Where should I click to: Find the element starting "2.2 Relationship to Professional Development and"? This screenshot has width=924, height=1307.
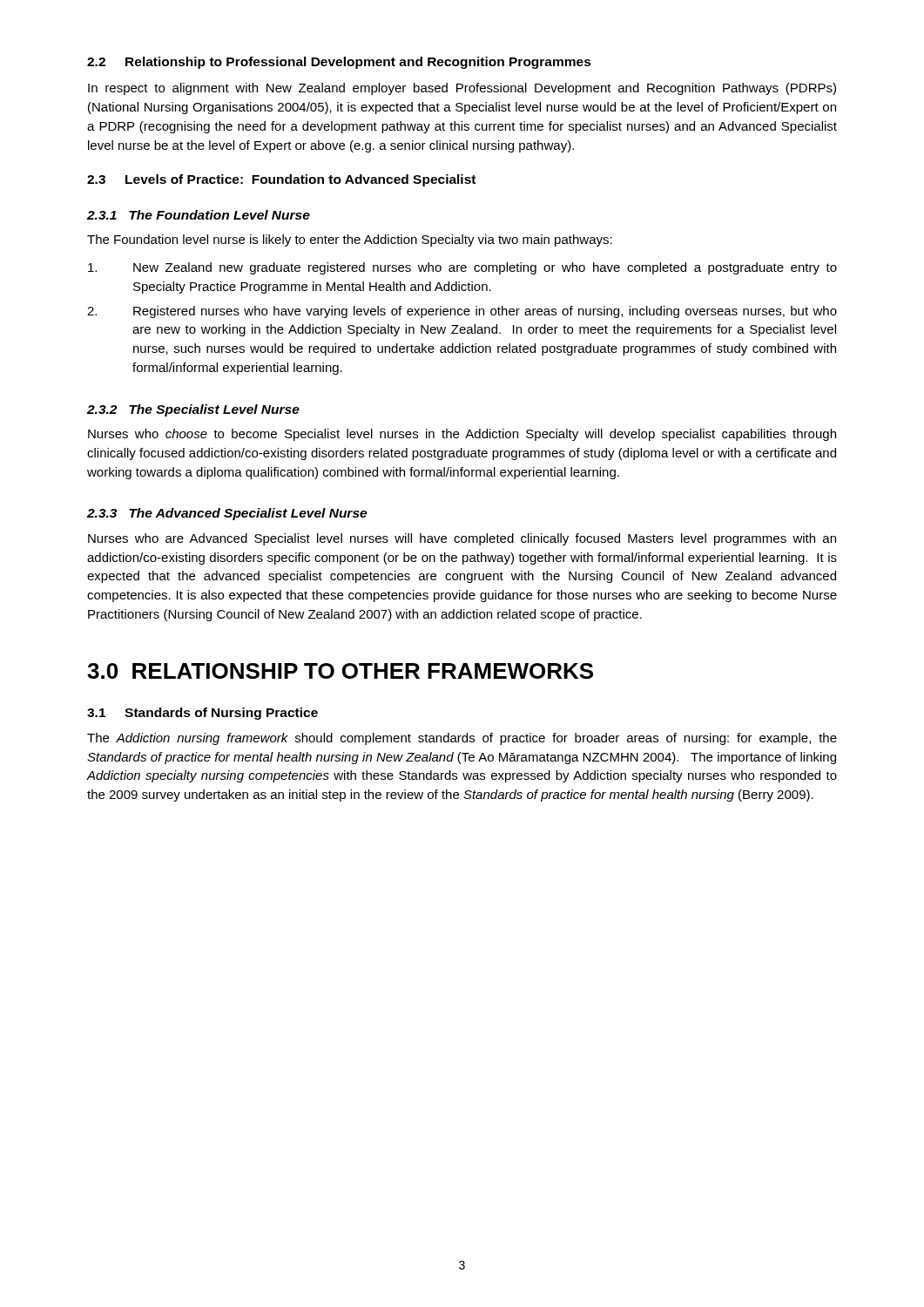coord(462,62)
